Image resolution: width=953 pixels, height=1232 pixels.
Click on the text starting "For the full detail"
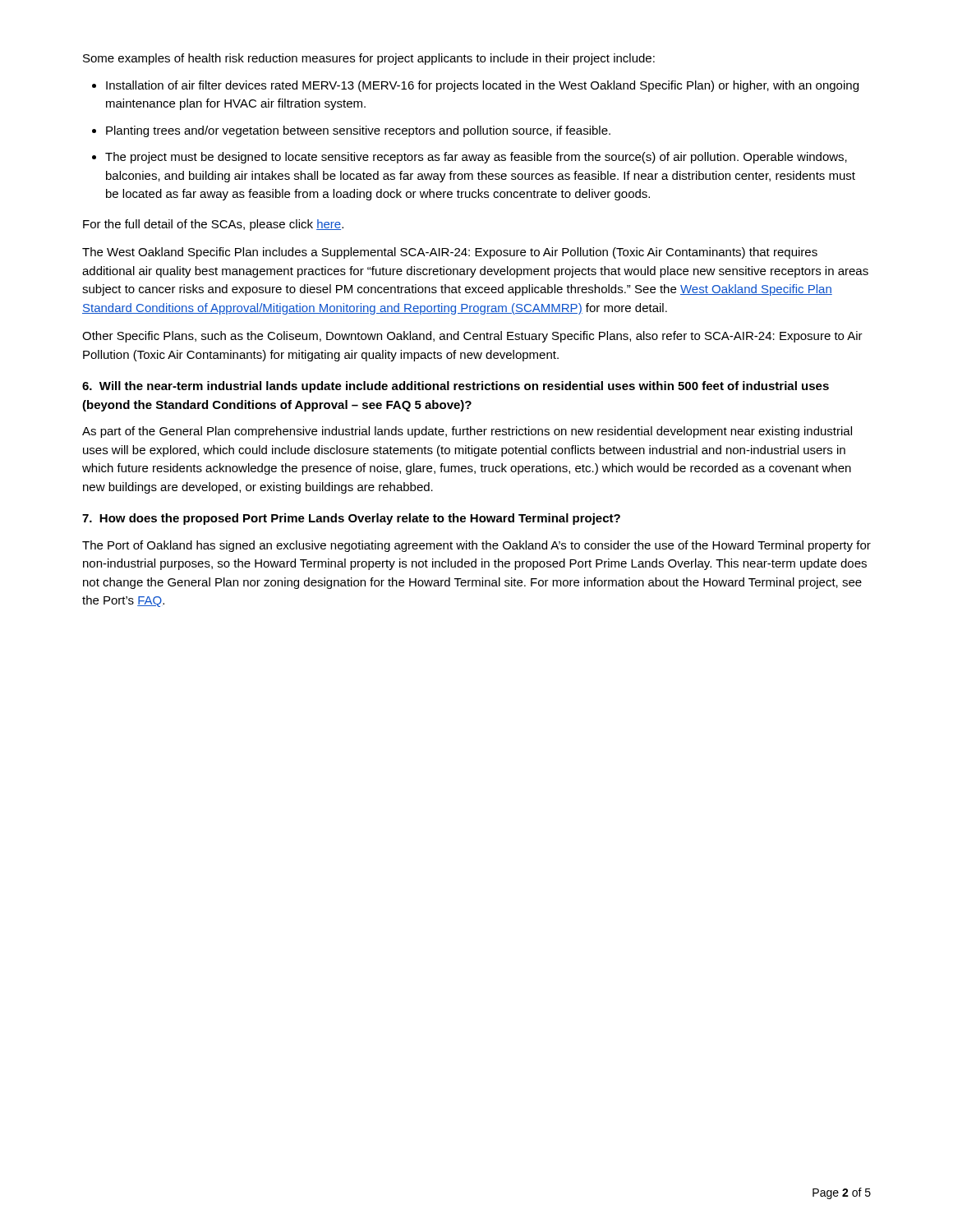tap(213, 223)
